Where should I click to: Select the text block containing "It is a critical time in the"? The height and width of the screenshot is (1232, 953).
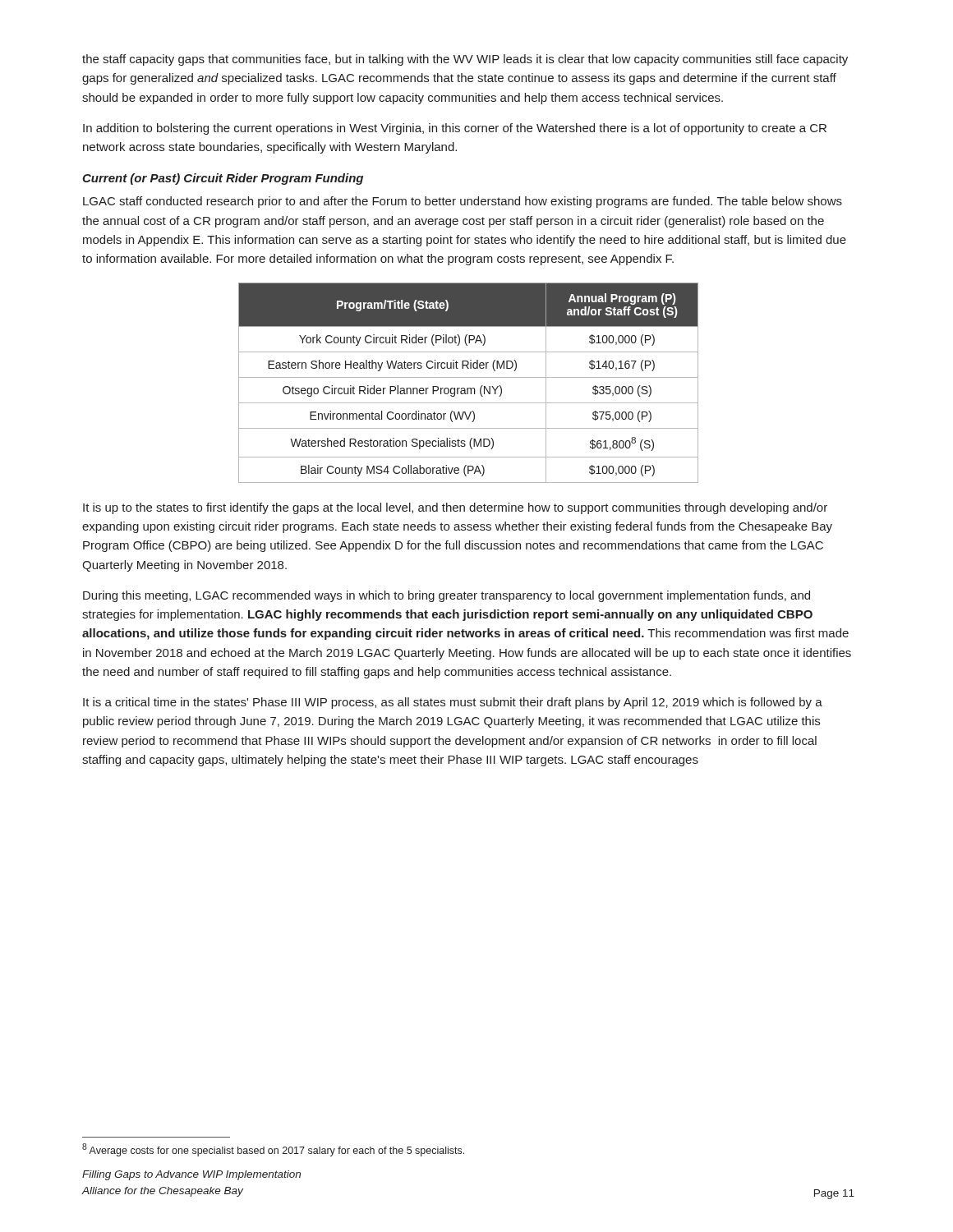[452, 731]
